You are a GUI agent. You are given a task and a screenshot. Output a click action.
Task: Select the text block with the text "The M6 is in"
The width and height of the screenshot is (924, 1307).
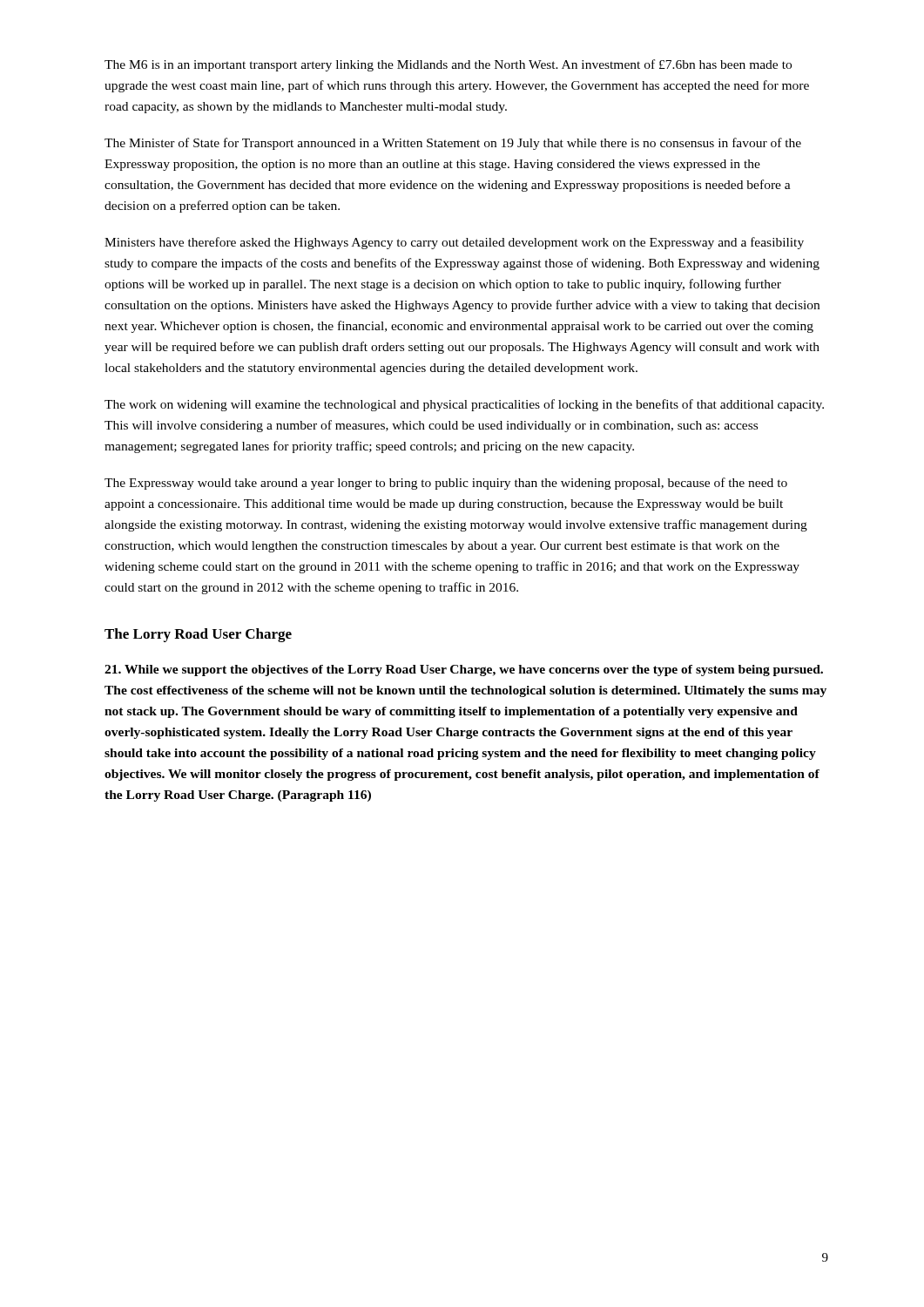coord(457,85)
